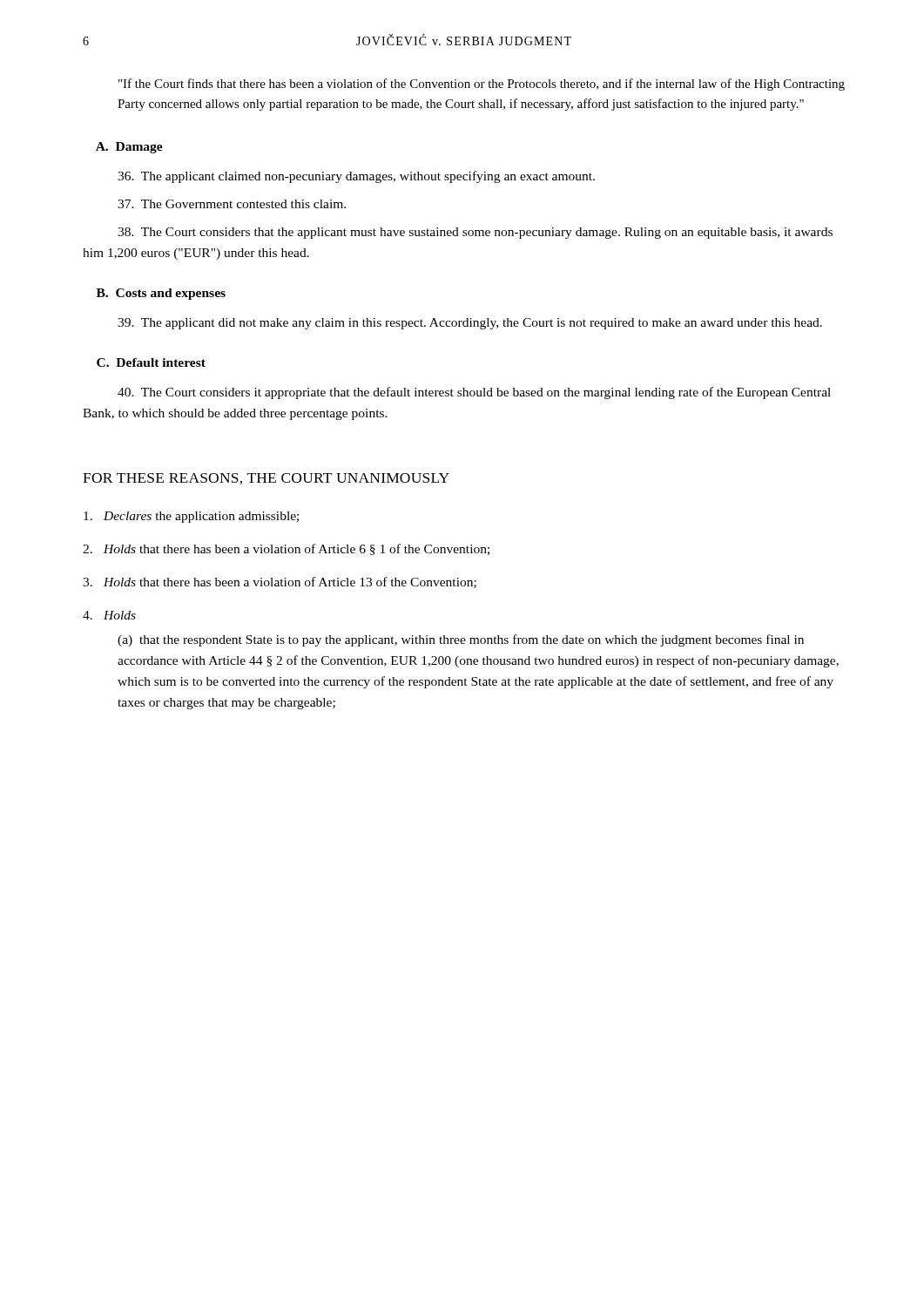Locate the element starting "3. Holds that there"
924x1307 pixels.
(x=464, y=582)
